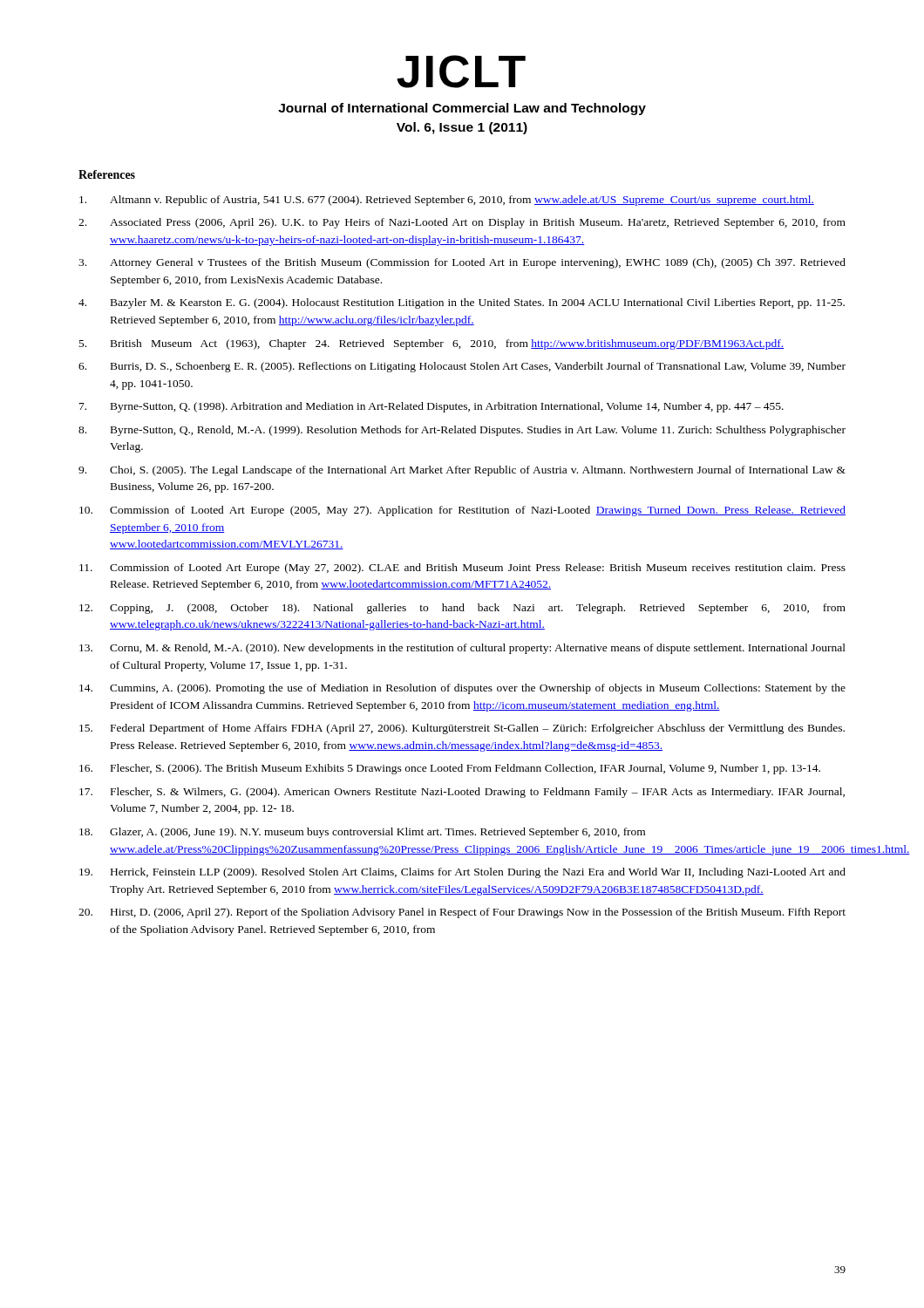Image resolution: width=924 pixels, height=1308 pixels.
Task: Navigate to the passage starting "7. Byrne-Sutton, Q."
Action: 462,406
